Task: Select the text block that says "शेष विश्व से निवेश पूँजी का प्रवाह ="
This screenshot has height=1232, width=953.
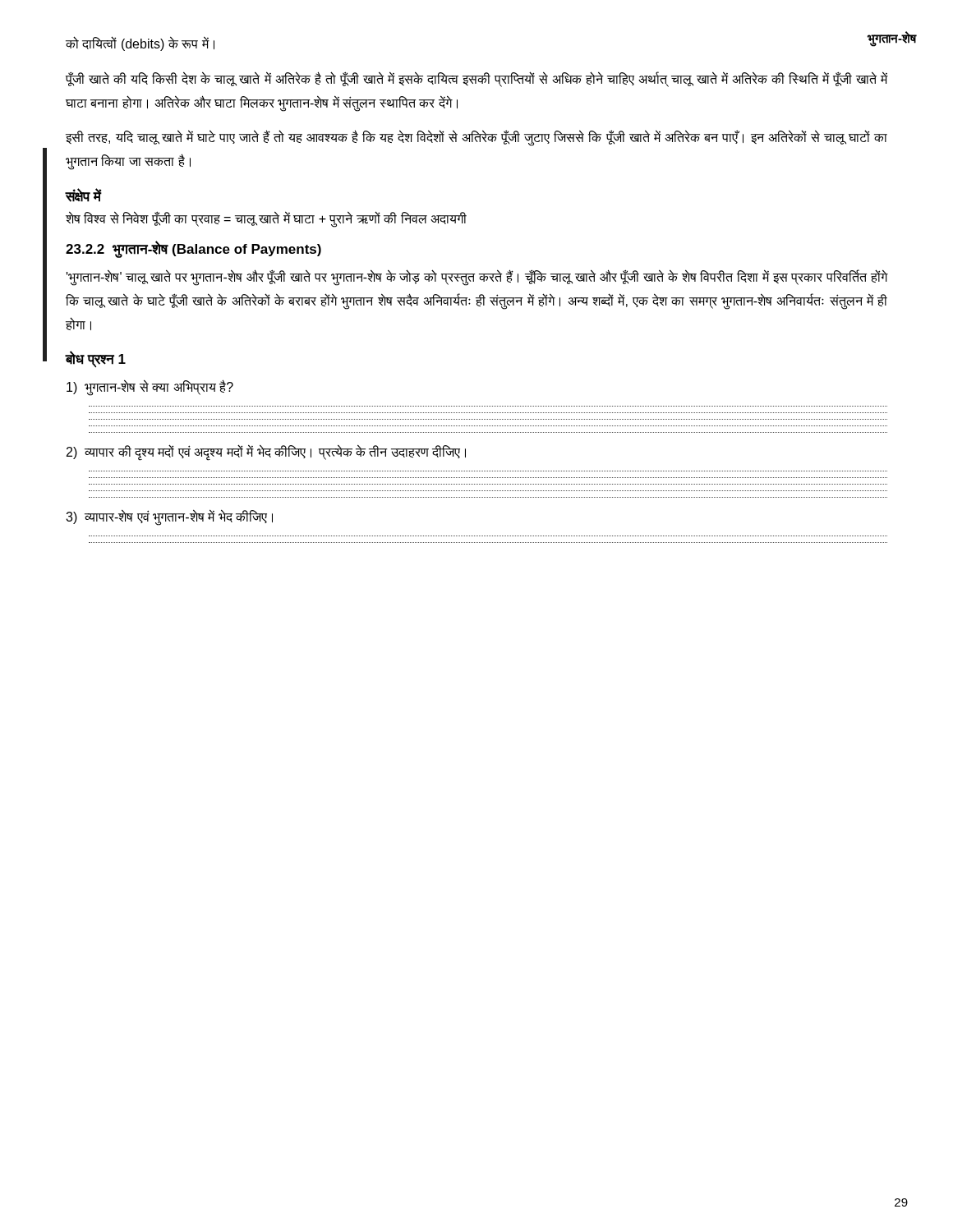Action: point(476,219)
